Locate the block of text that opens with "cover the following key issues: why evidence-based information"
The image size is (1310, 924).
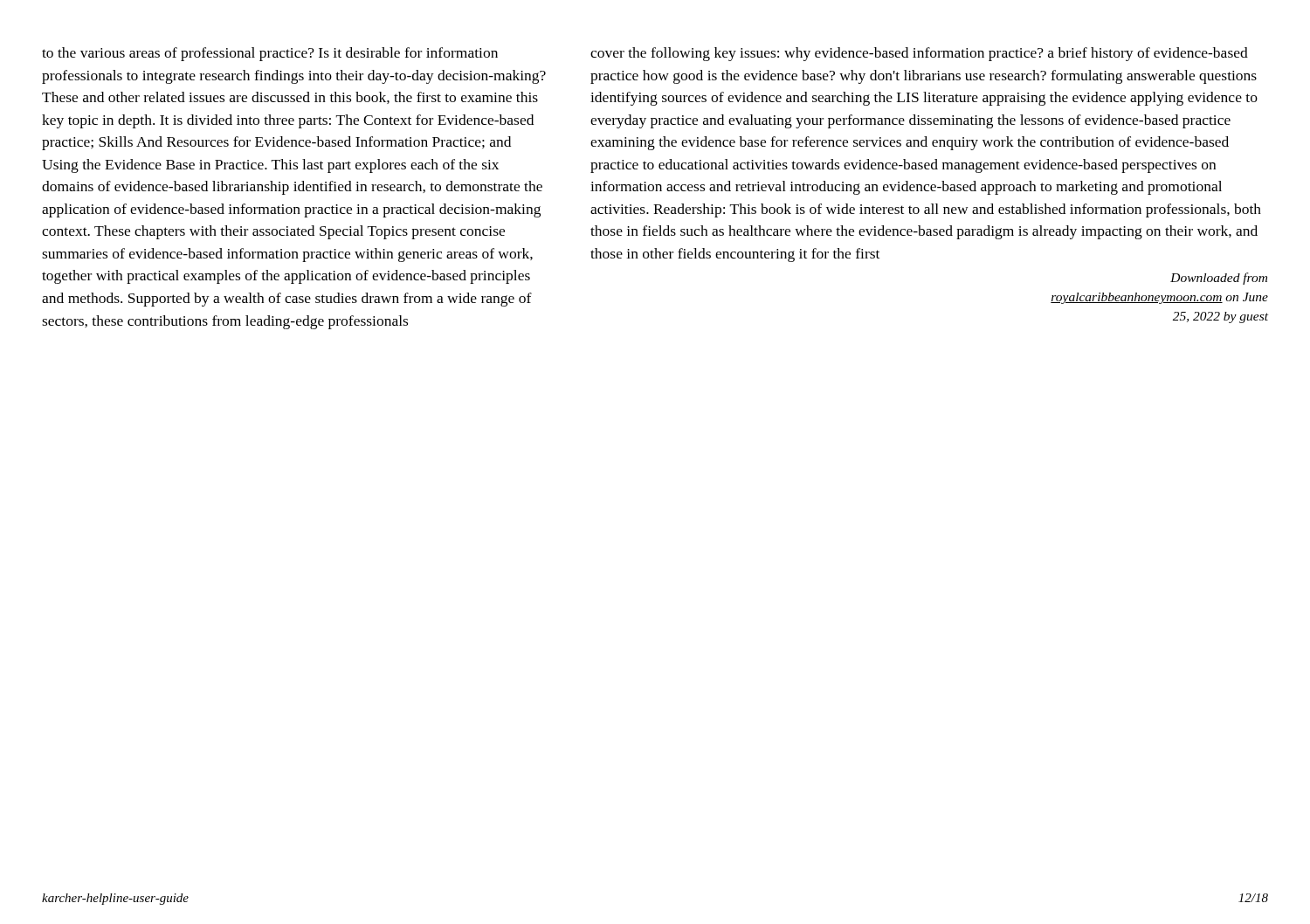pyautogui.click(x=926, y=153)
